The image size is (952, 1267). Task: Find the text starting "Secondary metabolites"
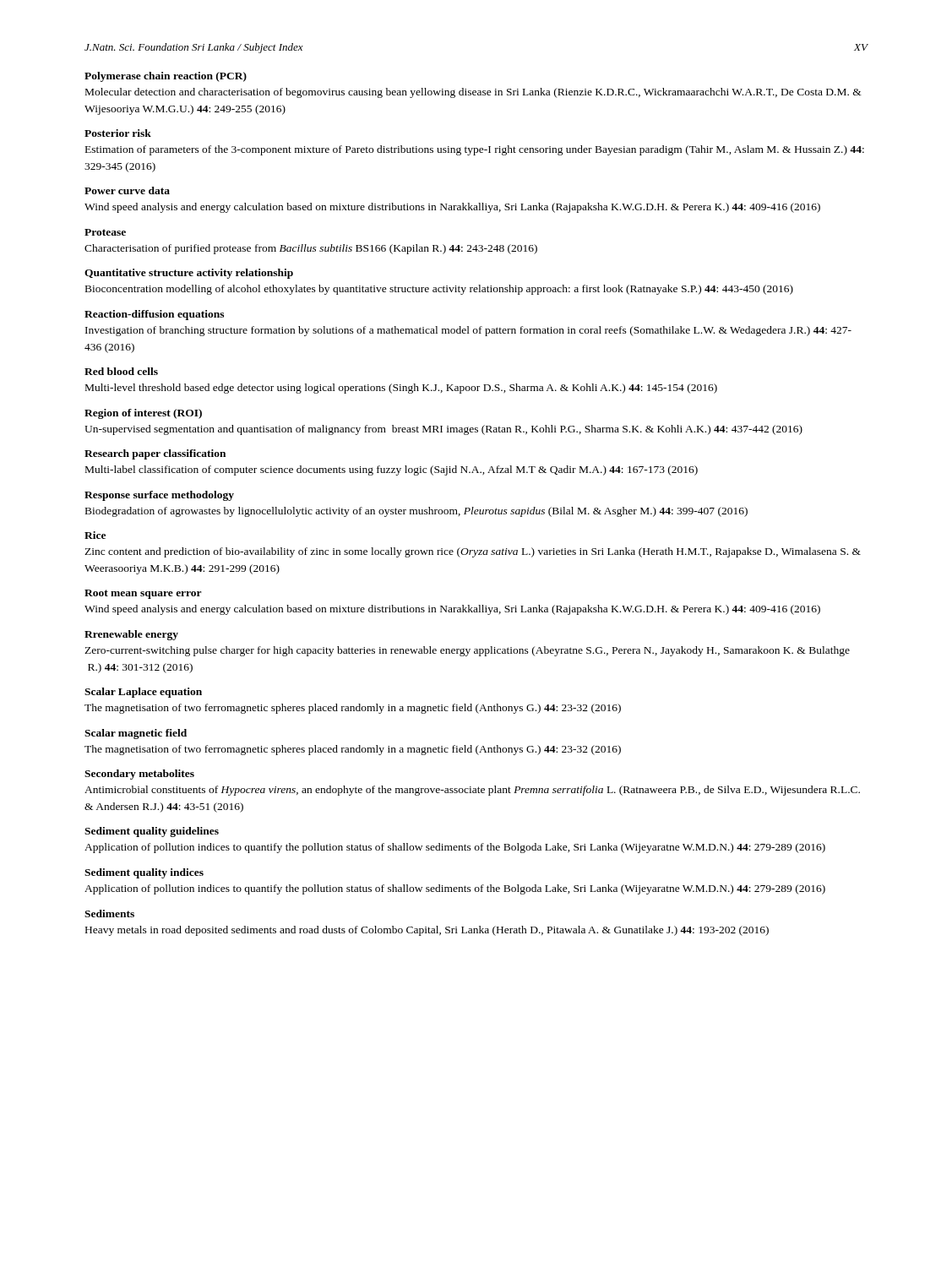click(x=139, y=774)
